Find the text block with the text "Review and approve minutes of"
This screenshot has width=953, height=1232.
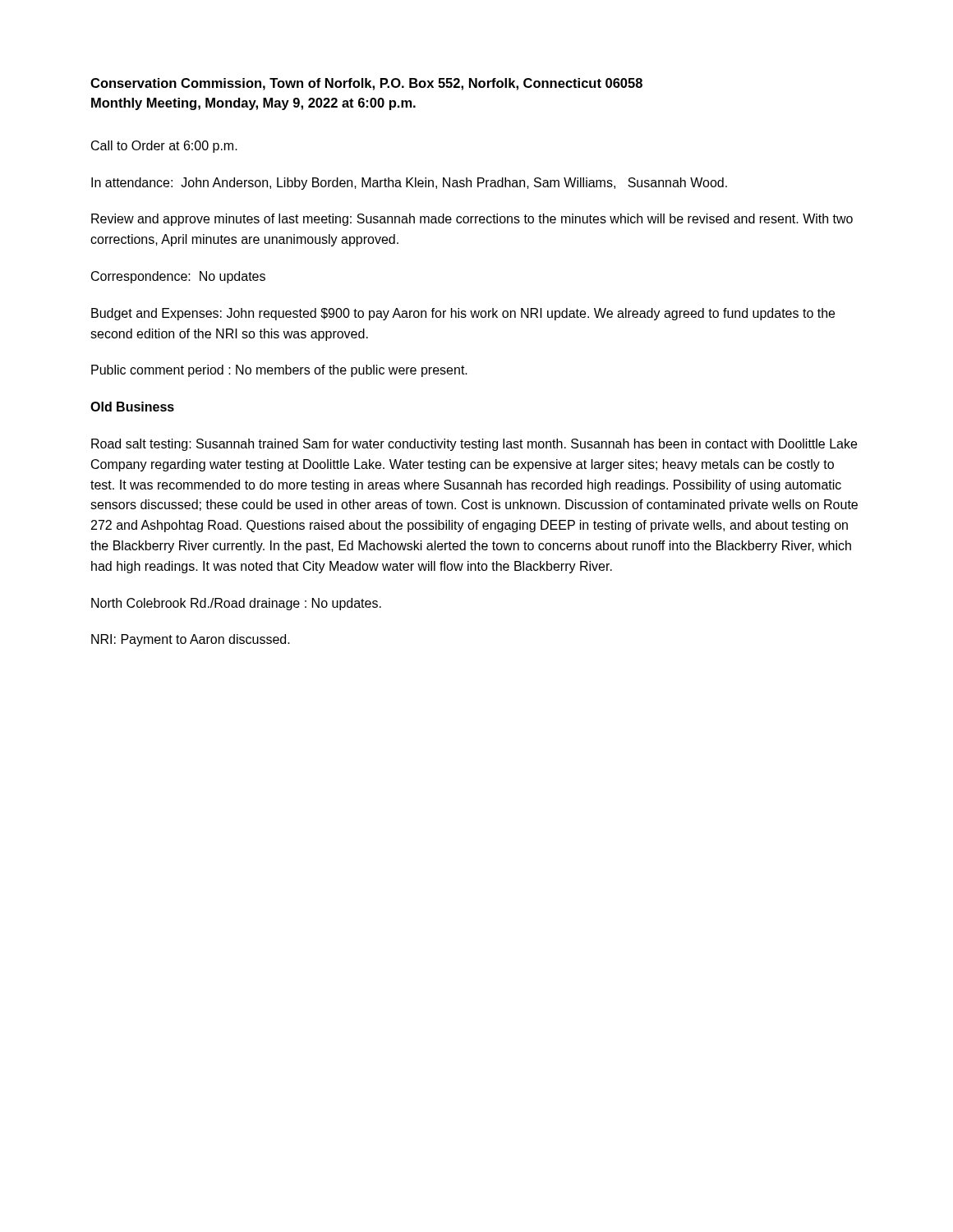(472, 229)
